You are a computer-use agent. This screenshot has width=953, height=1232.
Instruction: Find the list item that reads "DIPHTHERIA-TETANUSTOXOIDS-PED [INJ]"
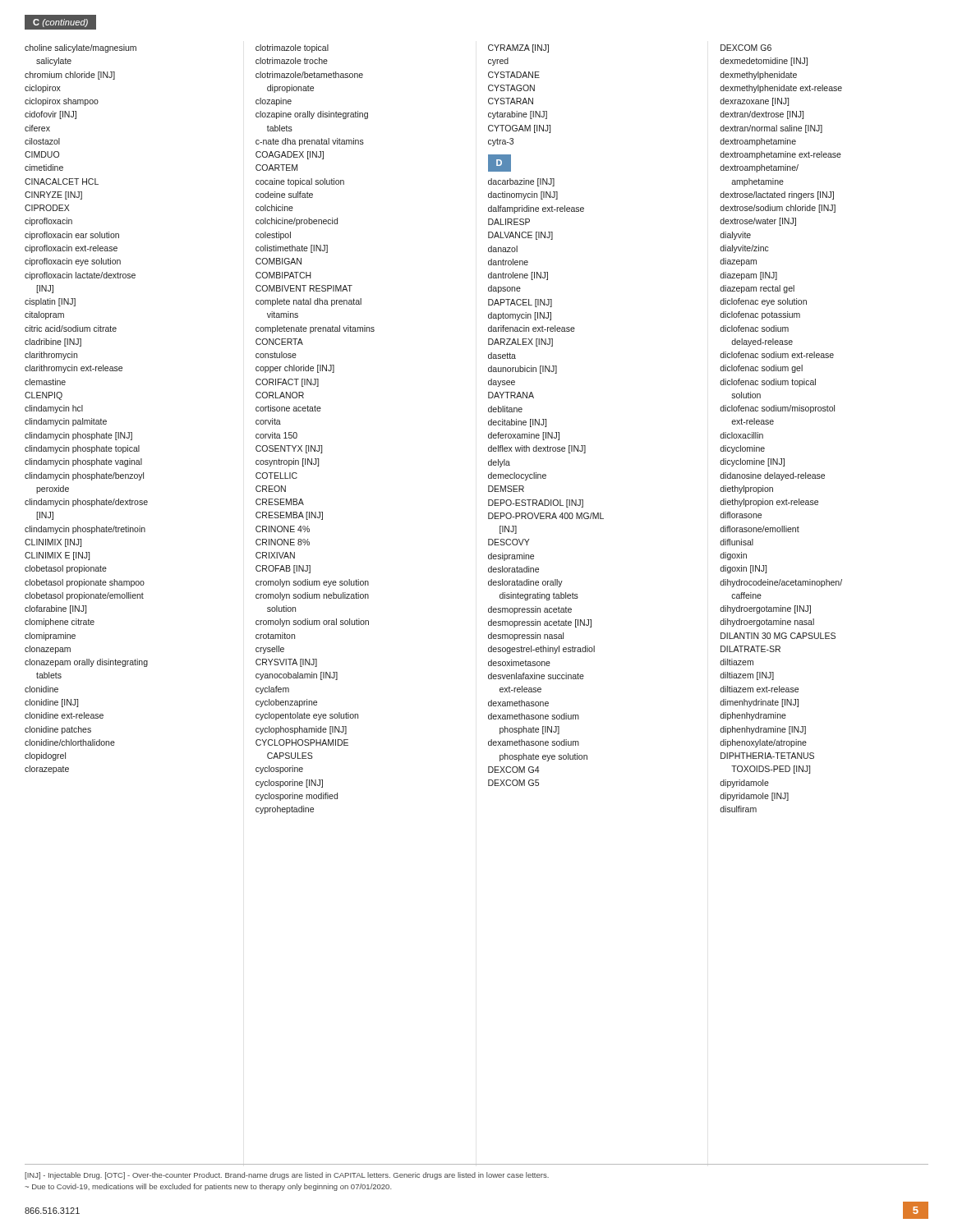824,763
